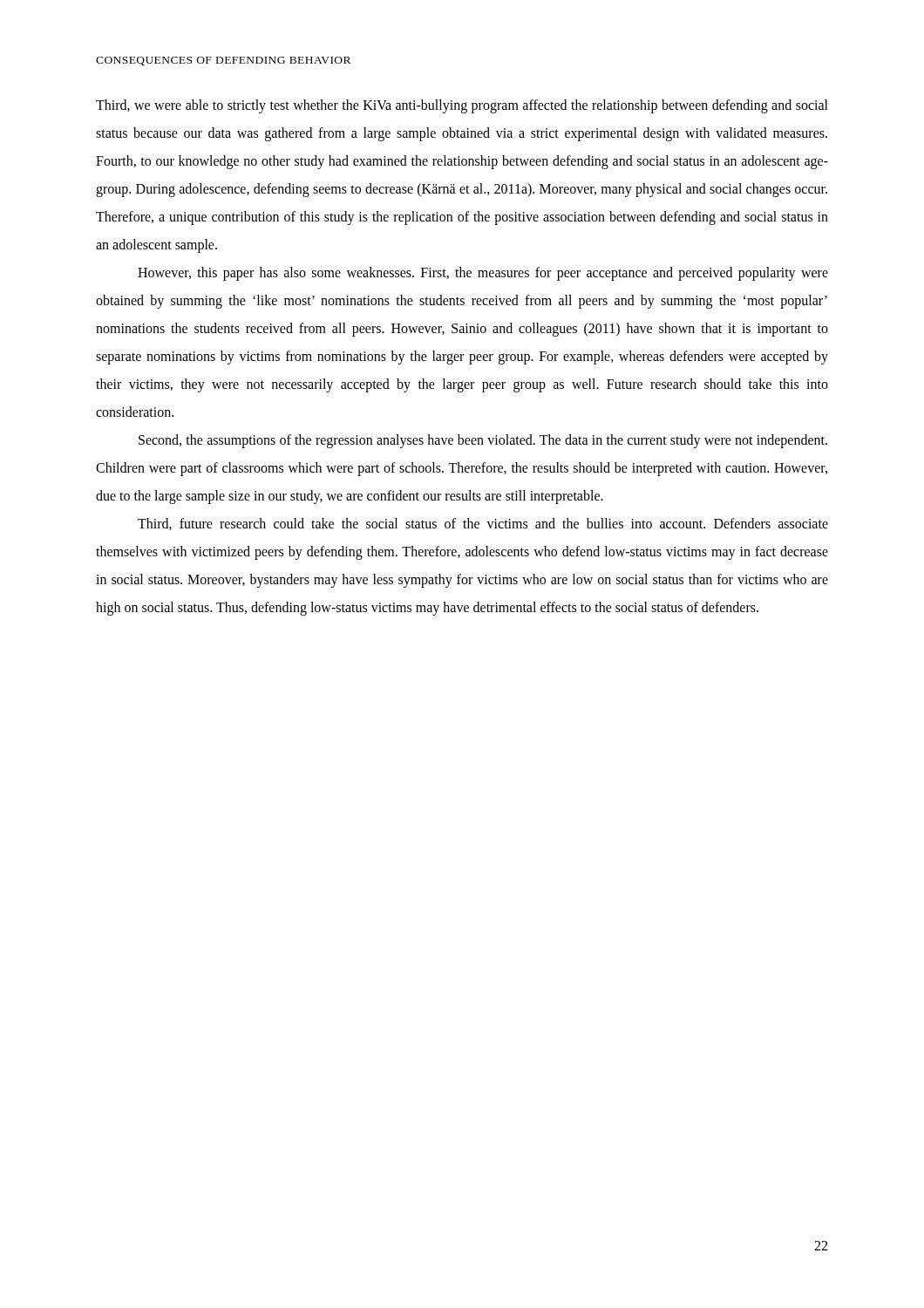Point to the block beginning "Third, future research could take the"
Image resolution: width=924 pixels, height=1308 pixels.
point(462,565)
